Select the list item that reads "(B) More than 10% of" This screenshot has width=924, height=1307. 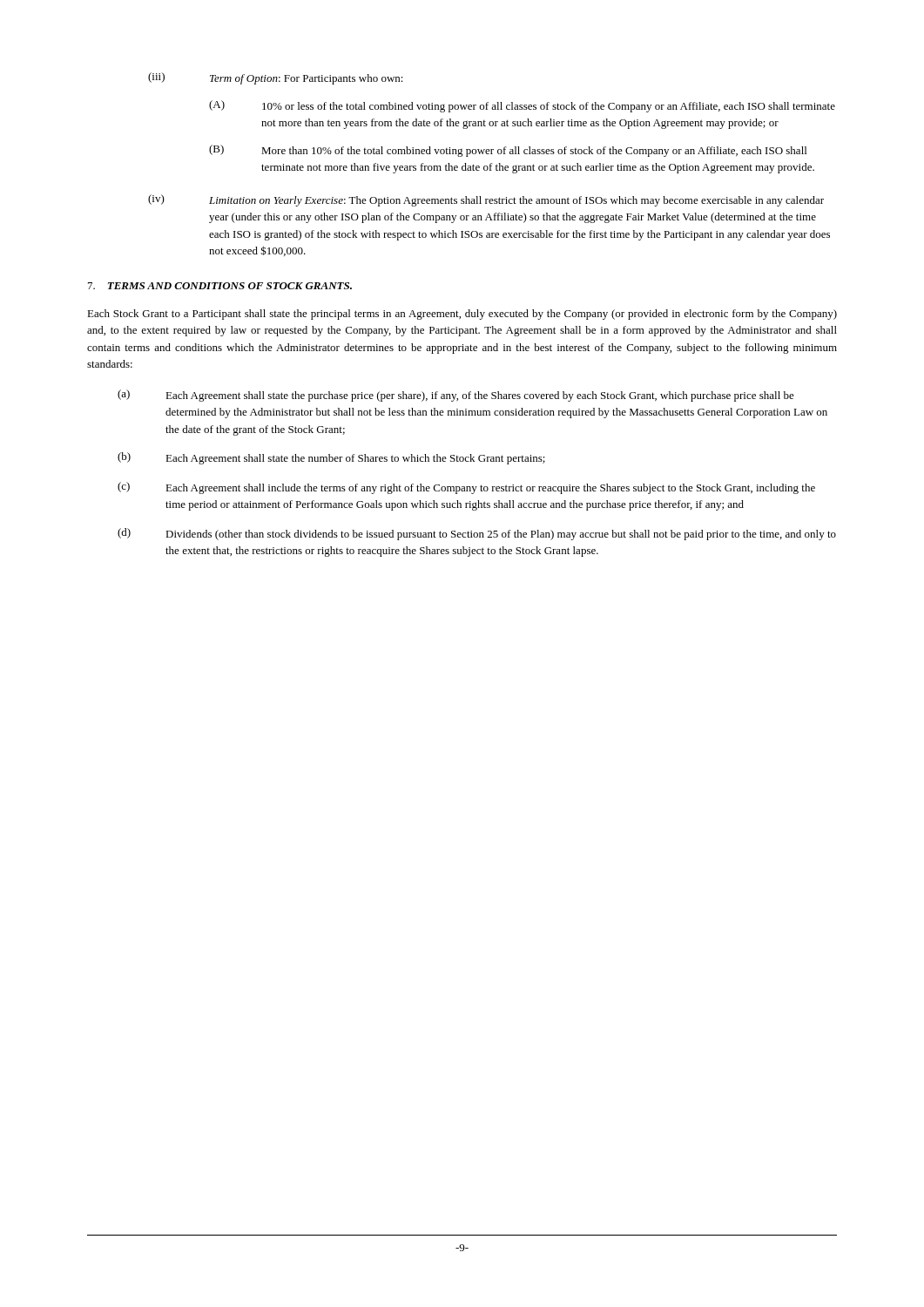tap(523, 159)
